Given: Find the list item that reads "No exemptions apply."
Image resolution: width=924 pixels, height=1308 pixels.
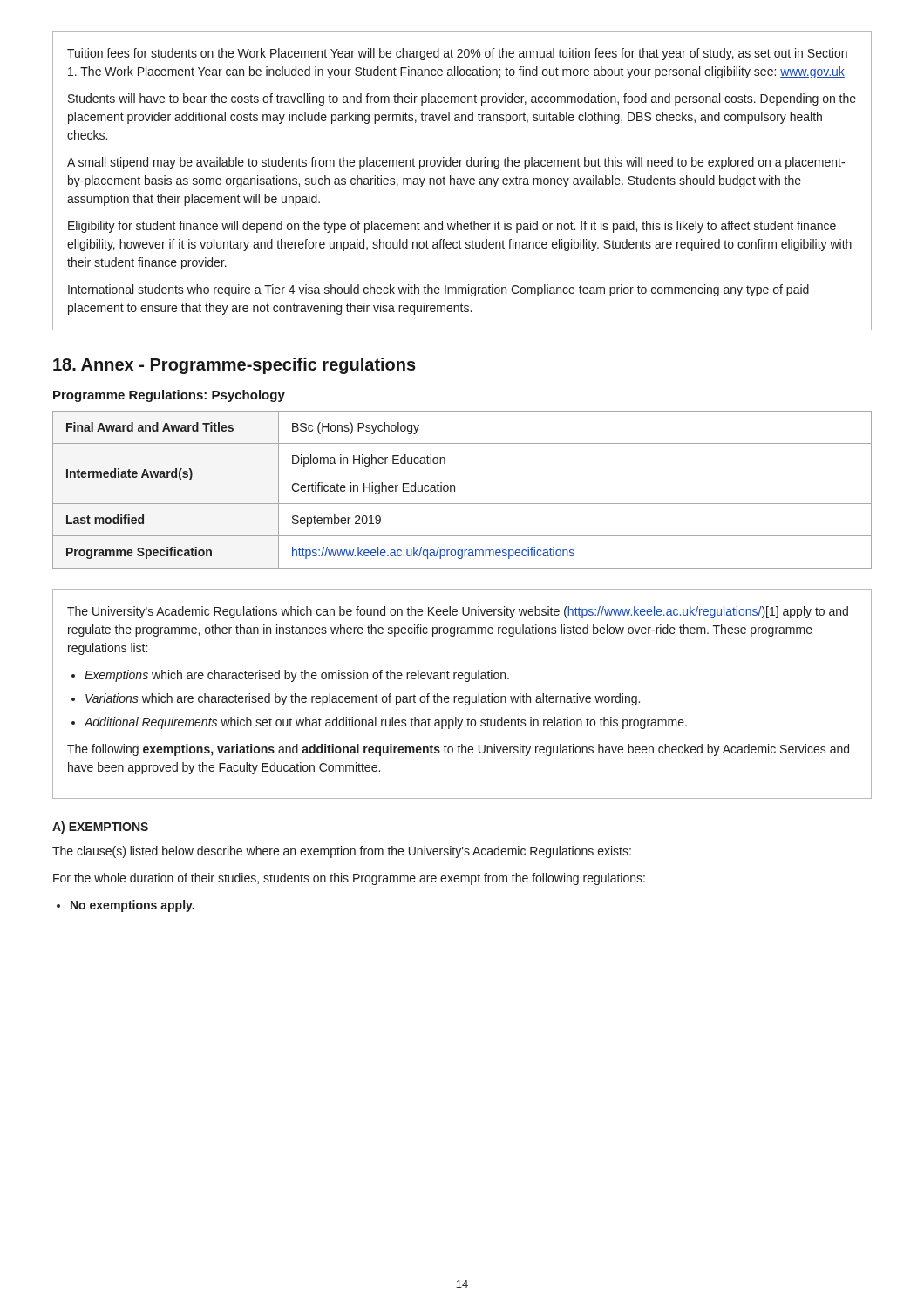Looking at the screenshot, I should [x=132, y=905].
